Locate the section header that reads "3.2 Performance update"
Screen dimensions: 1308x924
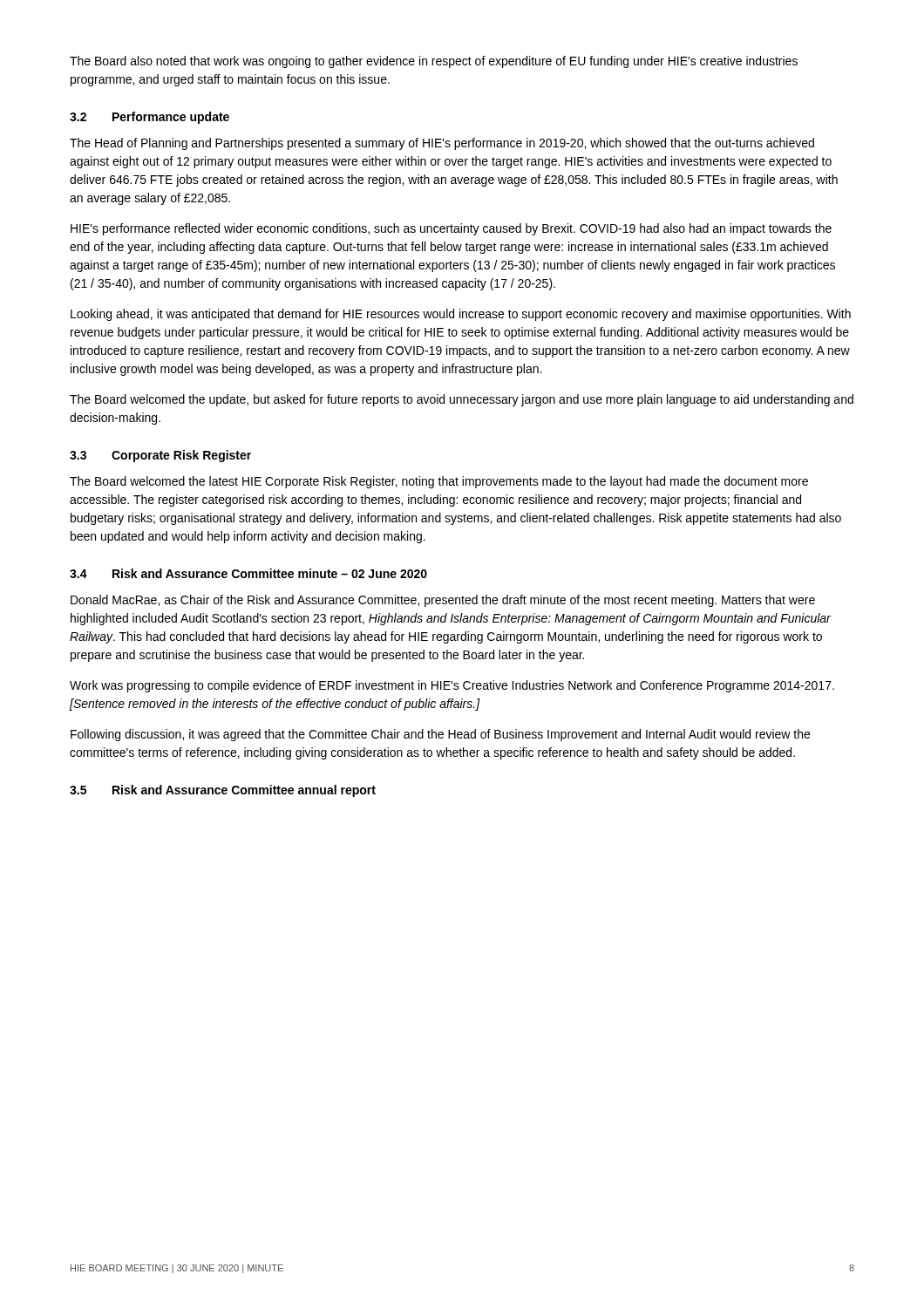(x=150, y=117)
